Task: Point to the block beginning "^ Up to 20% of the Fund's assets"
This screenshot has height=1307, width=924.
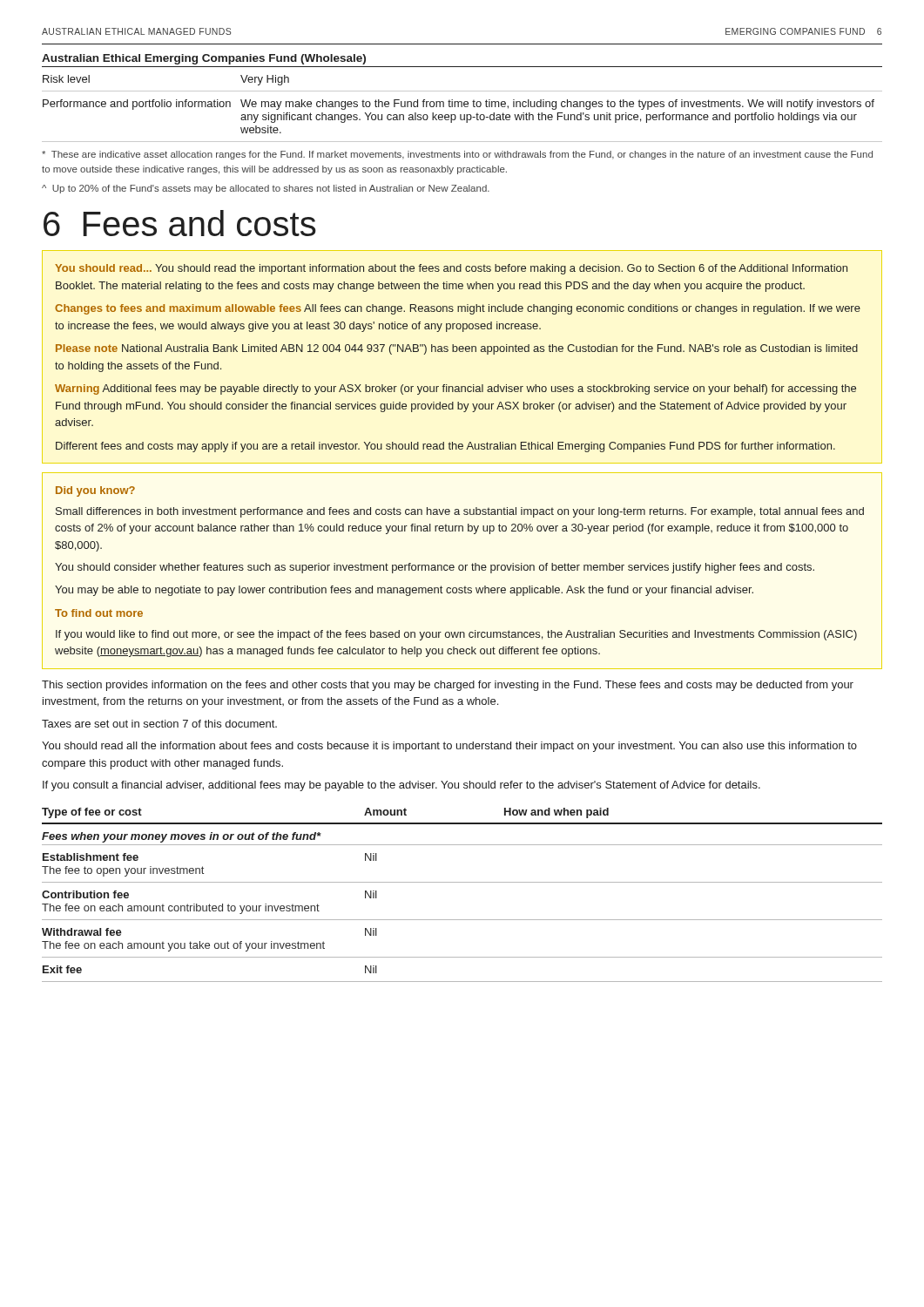Action: pos(462,189)
